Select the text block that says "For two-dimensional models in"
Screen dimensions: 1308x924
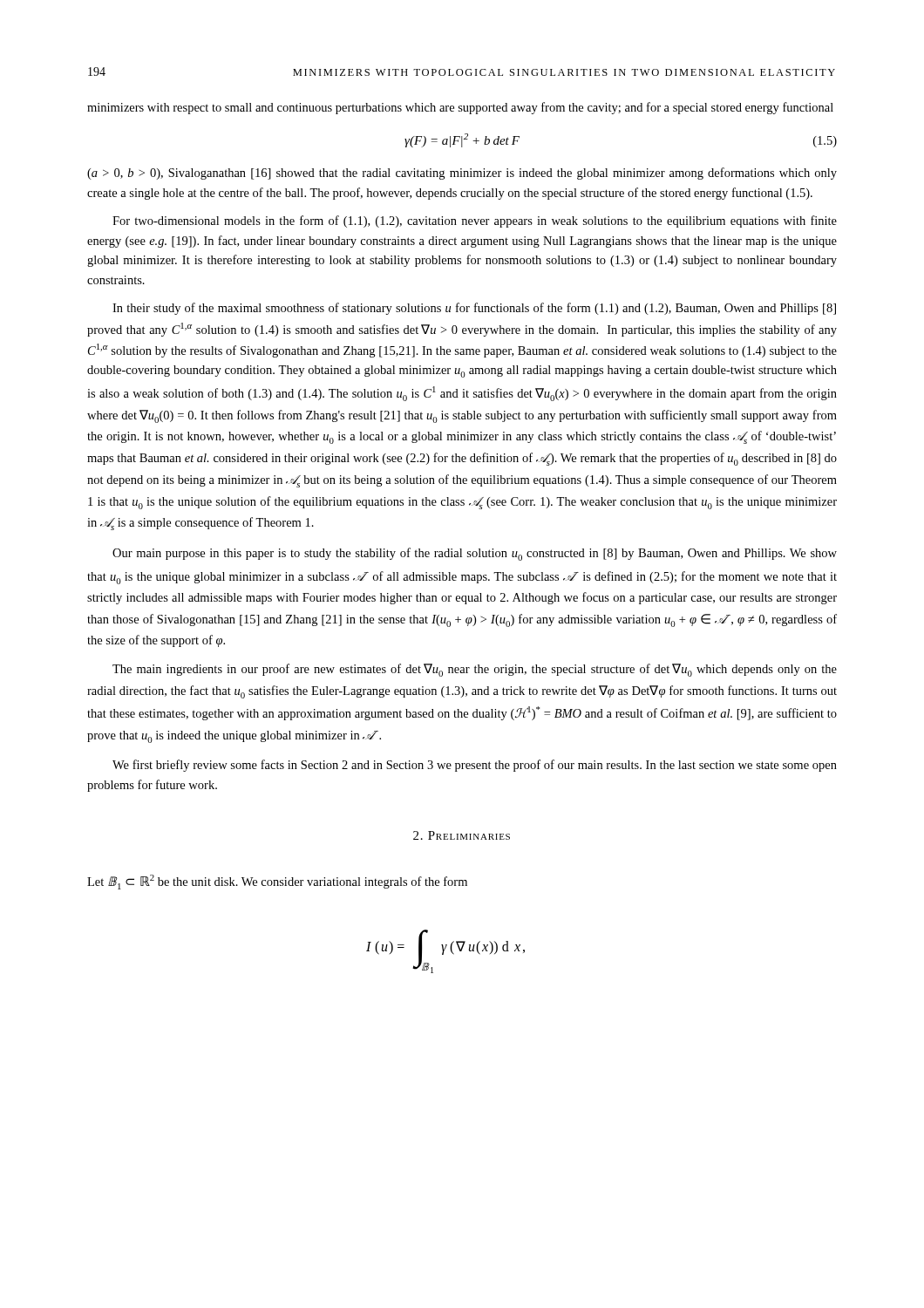click(462, 251)
